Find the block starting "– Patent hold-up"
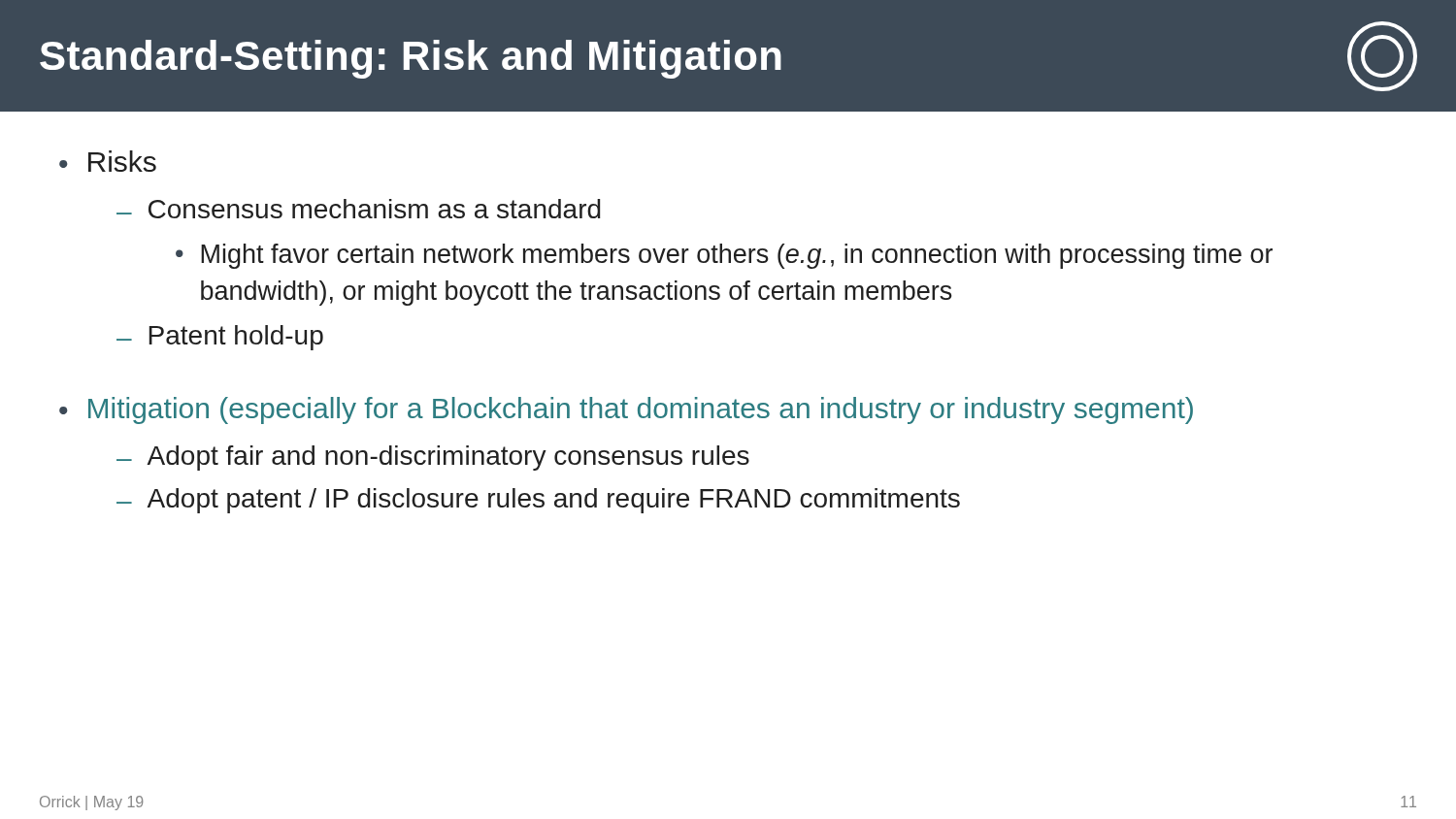Image resolution: width=1456 pixels, height=819 pixels. click(220, 336)
